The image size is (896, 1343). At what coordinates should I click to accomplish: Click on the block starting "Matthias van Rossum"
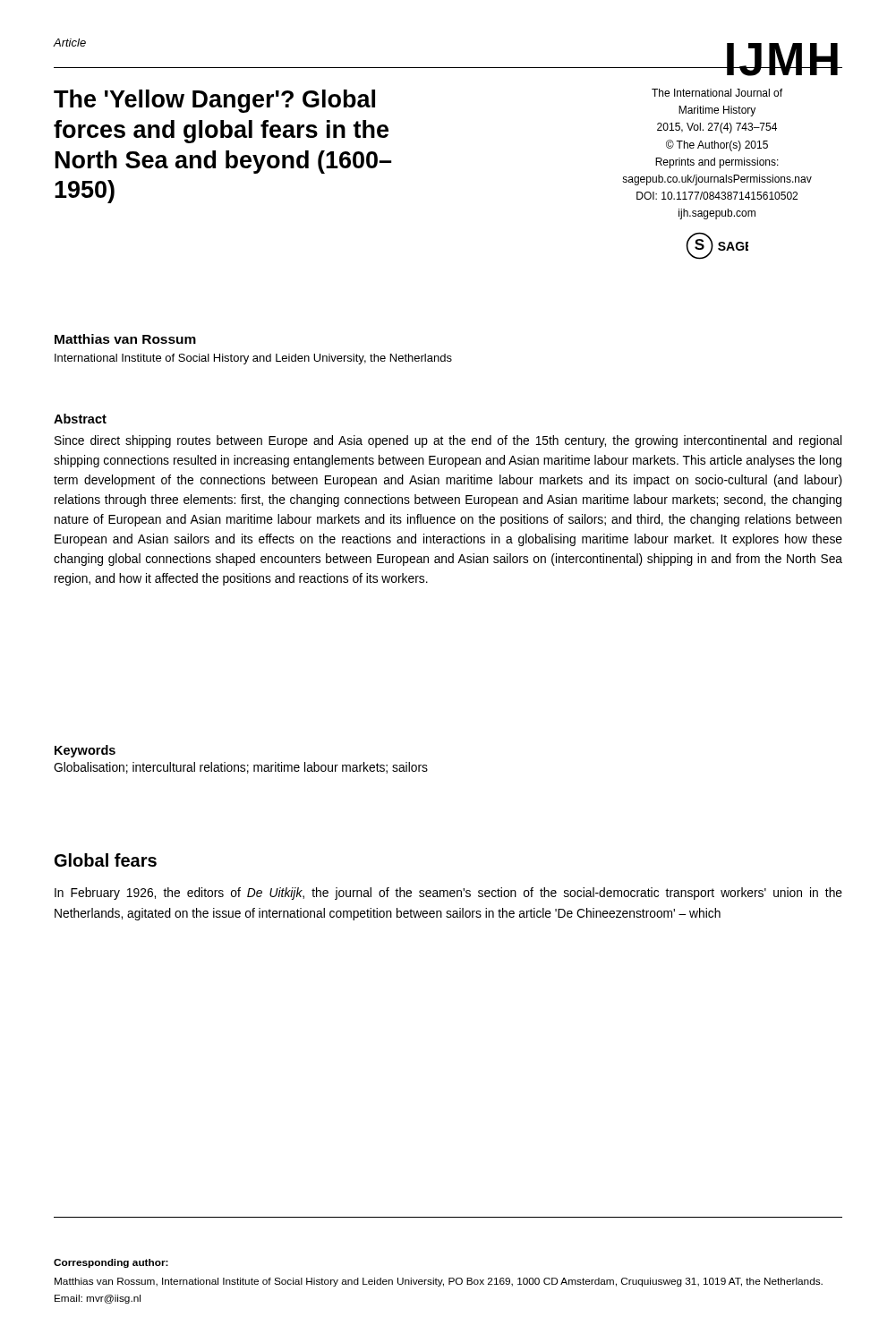point(125,339)
